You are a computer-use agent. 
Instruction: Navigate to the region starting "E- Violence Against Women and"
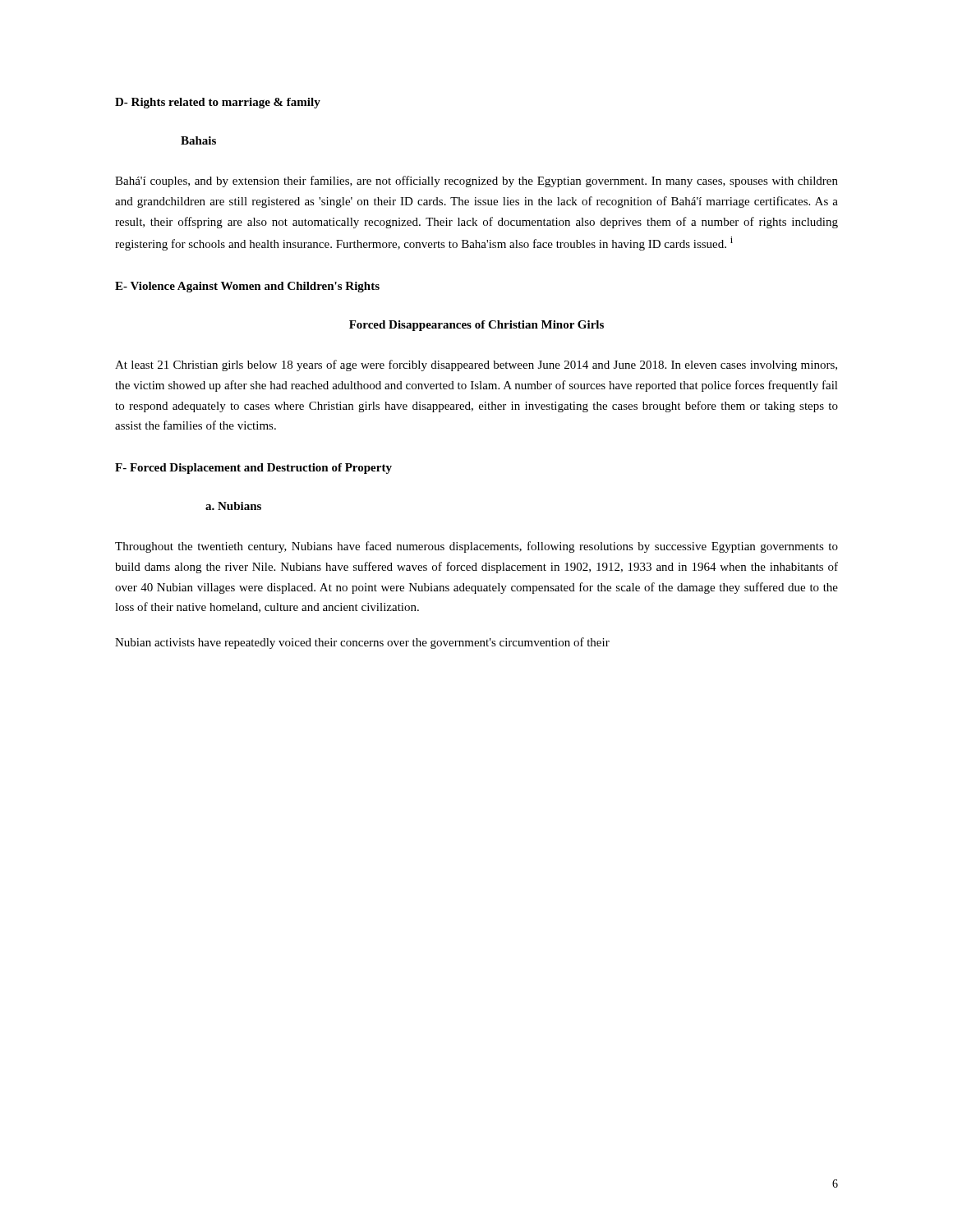[x=247, y=286]
